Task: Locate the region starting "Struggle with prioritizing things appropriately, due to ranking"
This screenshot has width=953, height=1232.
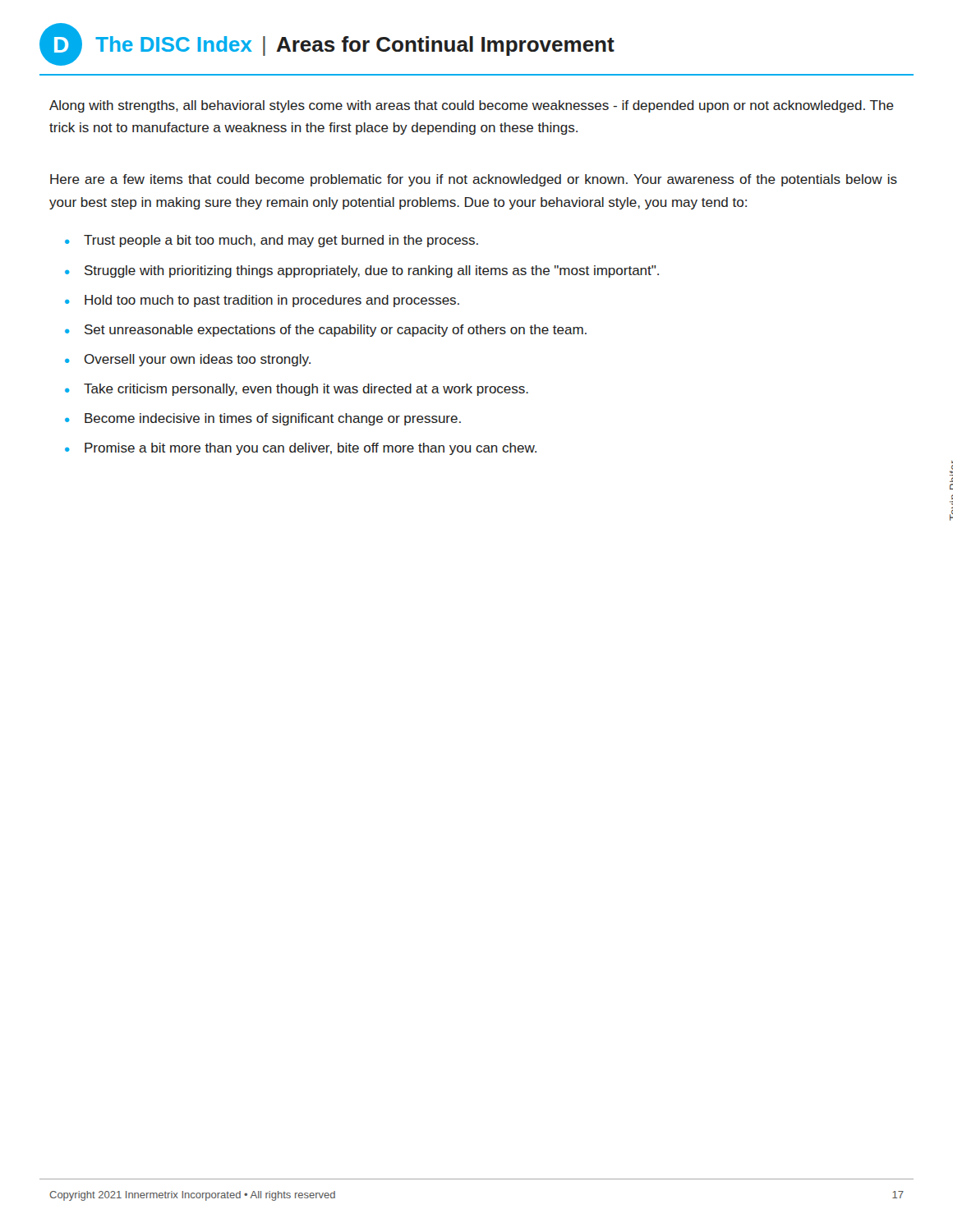Action: tap(372, 270)
